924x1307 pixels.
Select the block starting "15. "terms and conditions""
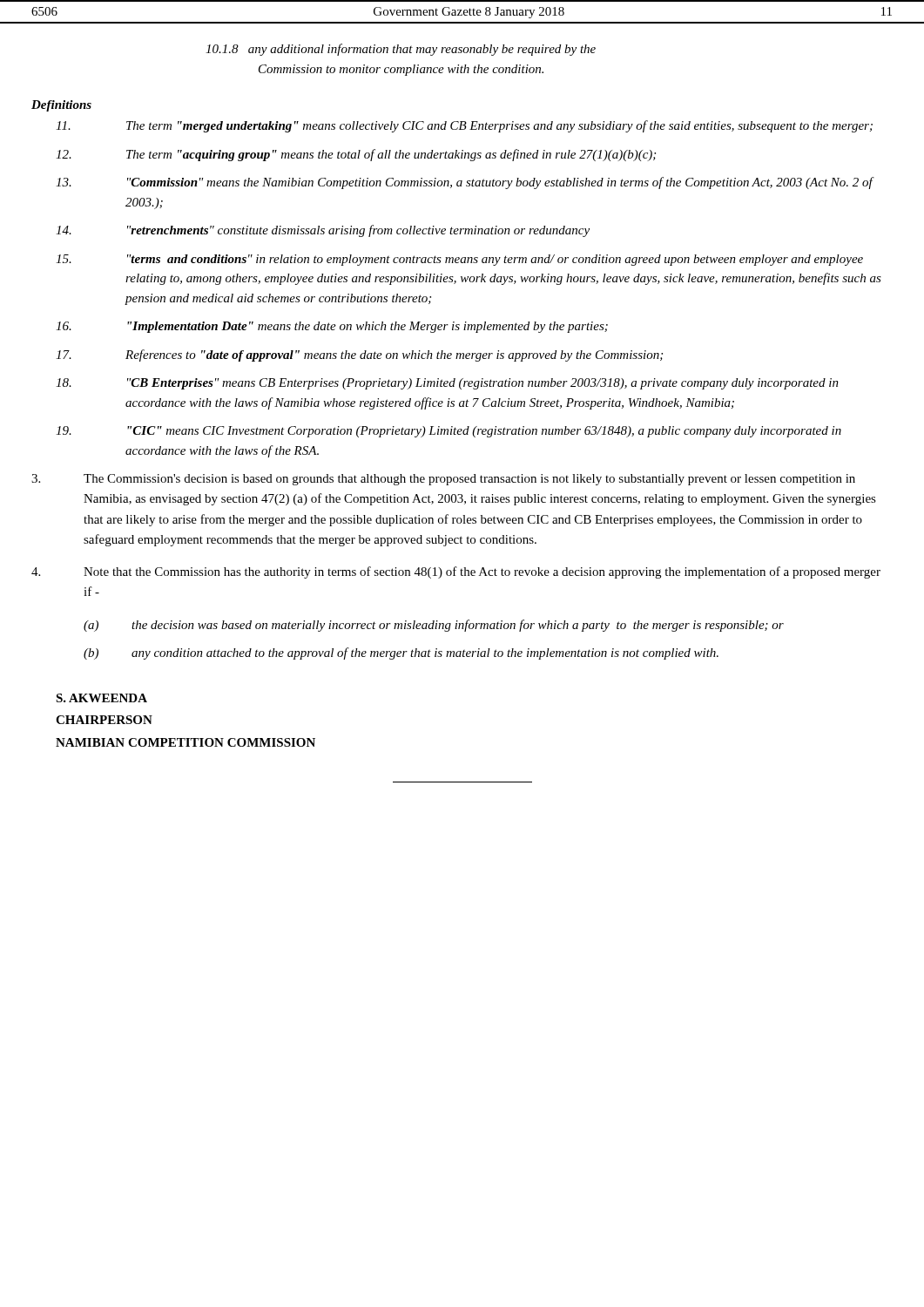pyautogui.click(x=462, y=278)
